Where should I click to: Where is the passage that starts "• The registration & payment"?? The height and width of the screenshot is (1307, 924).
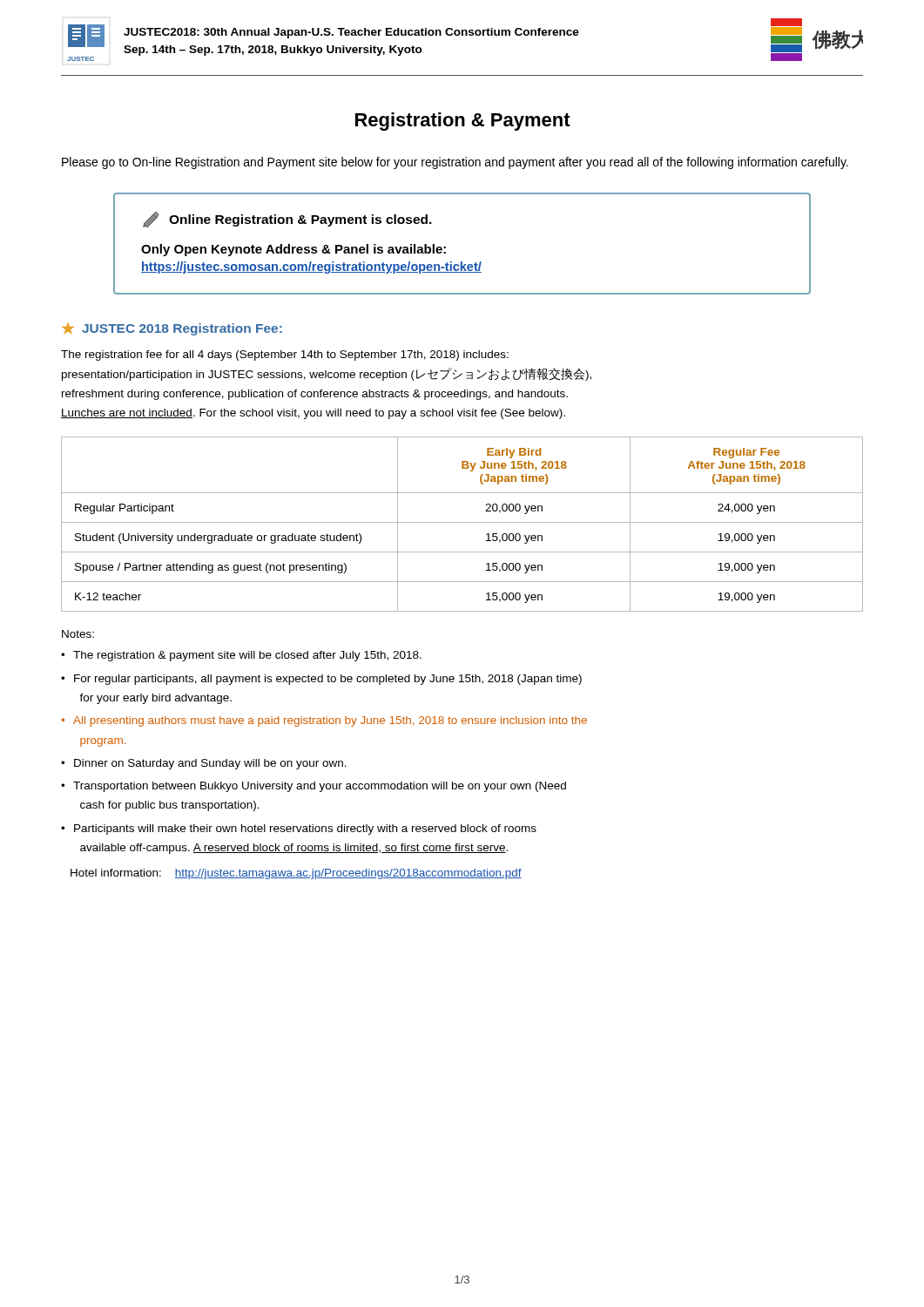click(x=241, y=656)
